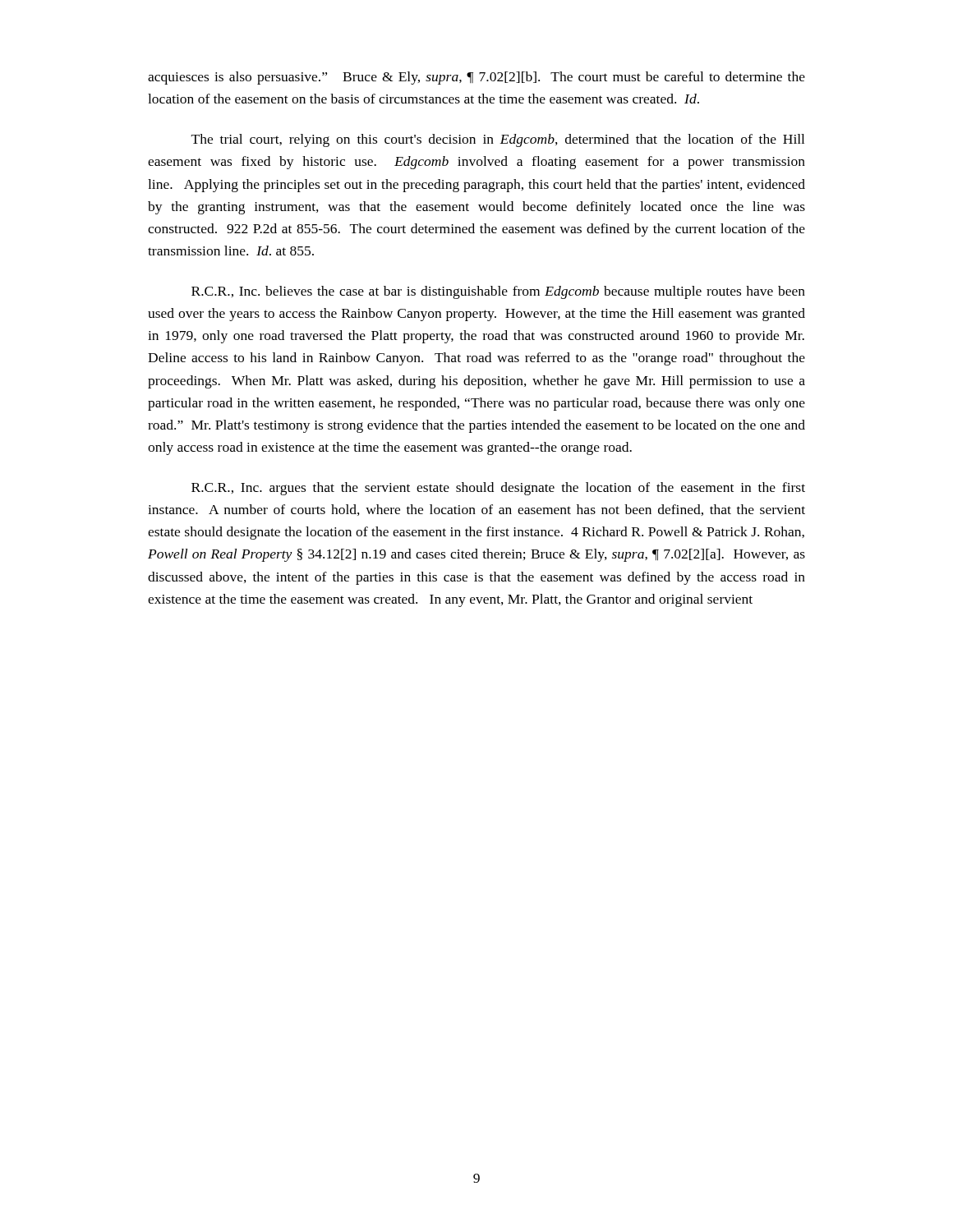Select the text block with the text "R.C.R., Inc. argues that"

pos(476,543)
